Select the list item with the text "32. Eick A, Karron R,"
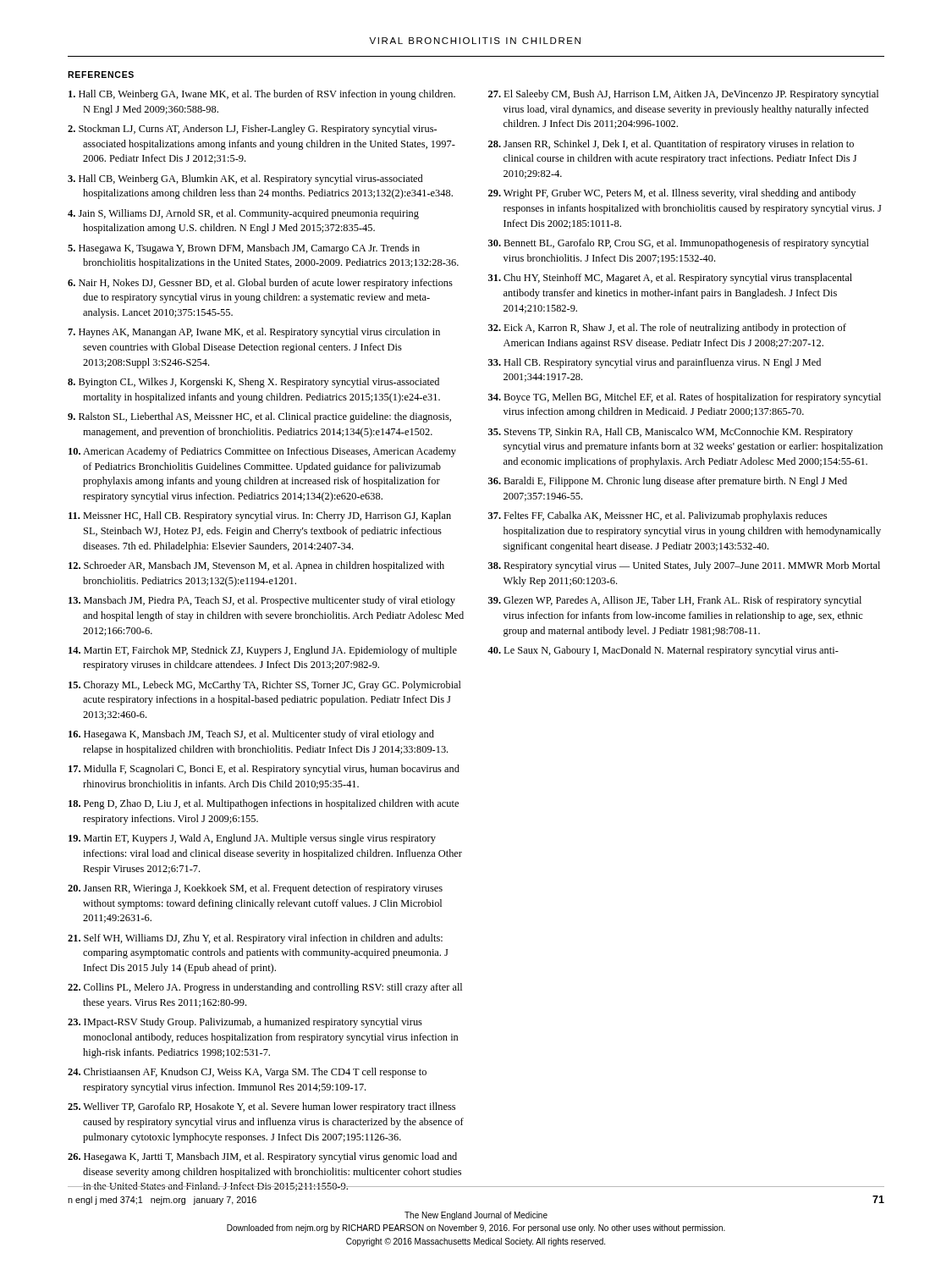The height and width of the screenshot is (1270, 952). click(667, 335)
